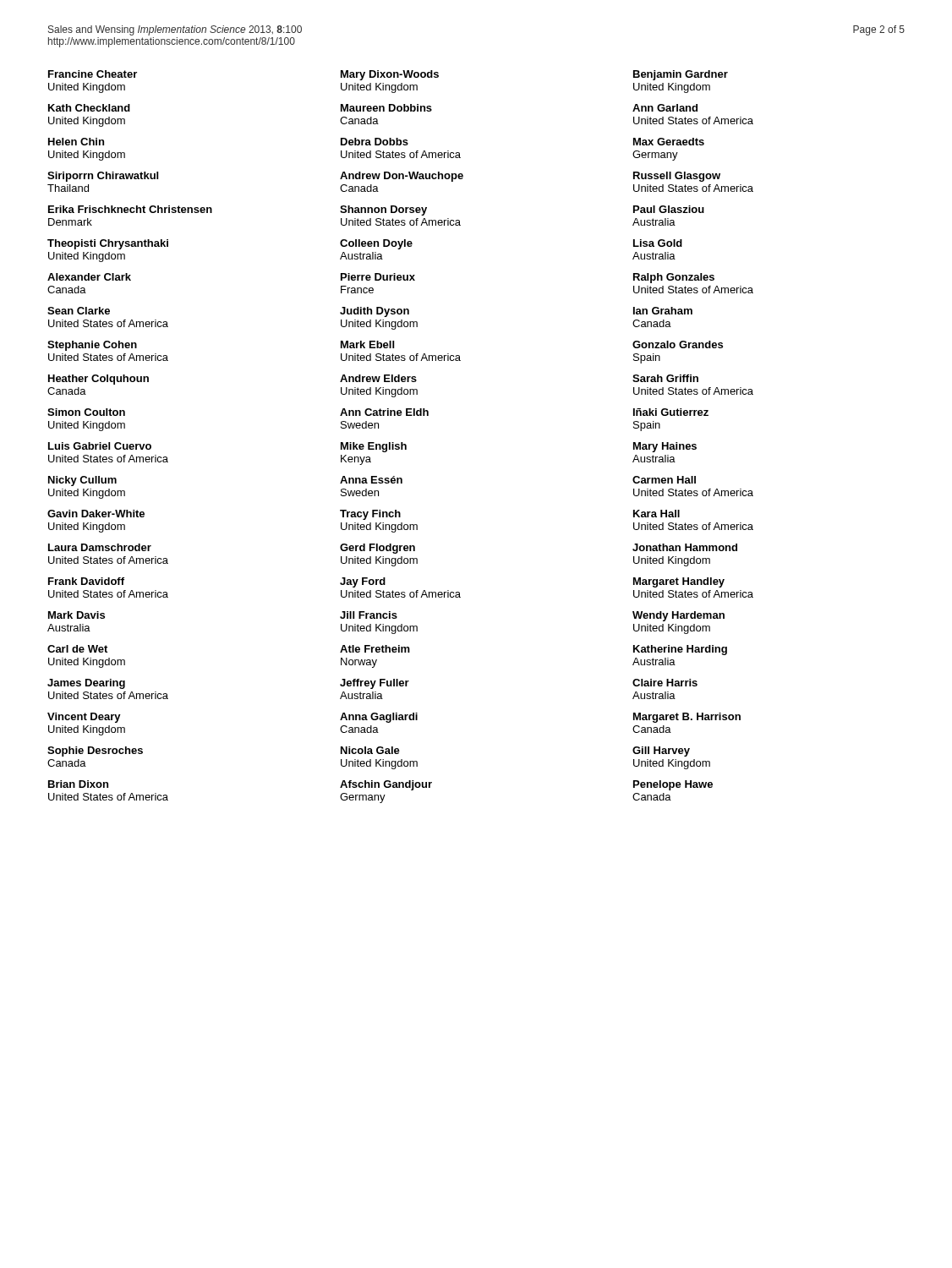Locate the text "Mary Dixon-WoodsUnited Kingdom"

[x=390, y=75]
